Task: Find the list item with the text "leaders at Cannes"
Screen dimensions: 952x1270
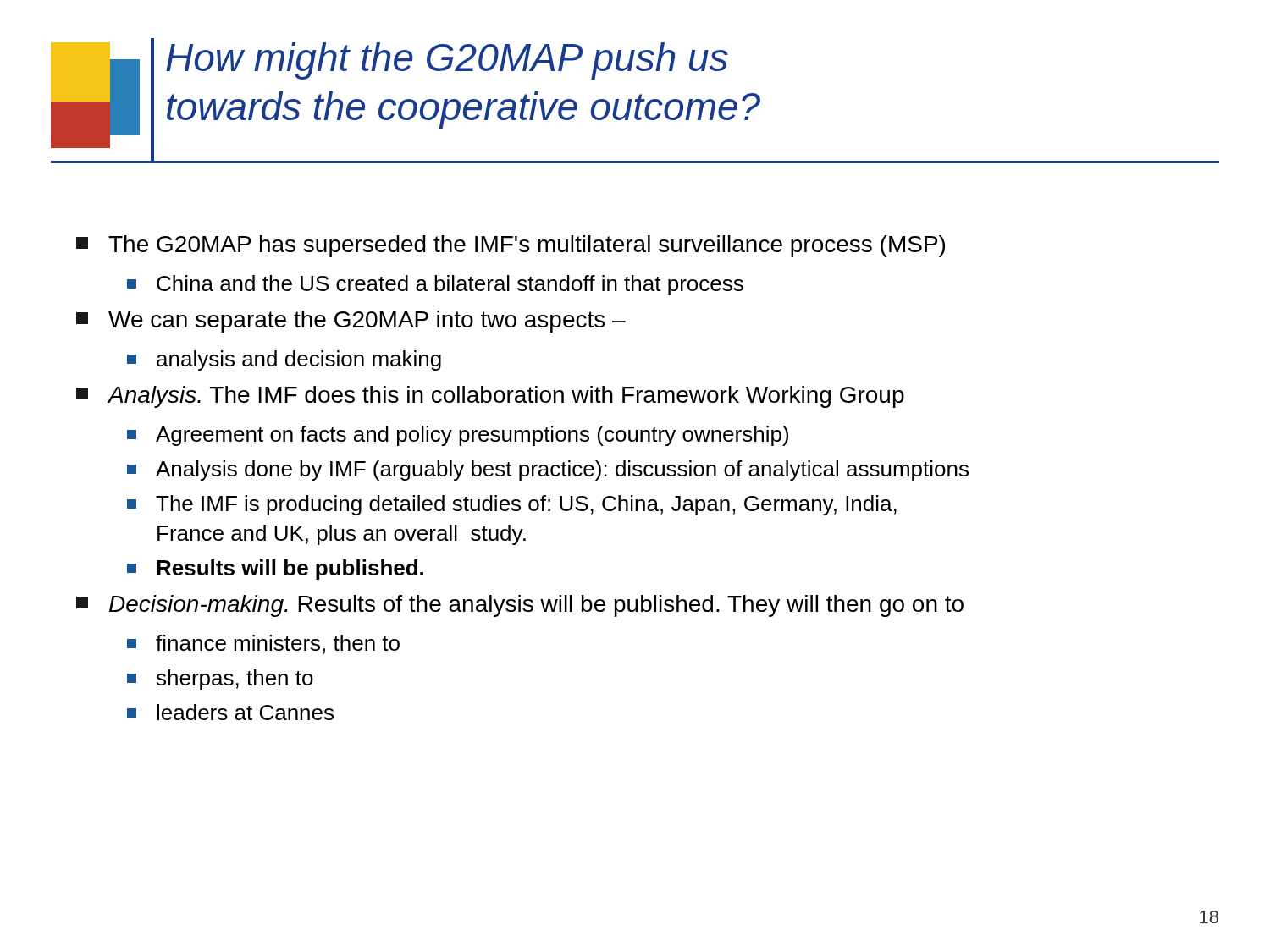Action: (x=231, y=713)
